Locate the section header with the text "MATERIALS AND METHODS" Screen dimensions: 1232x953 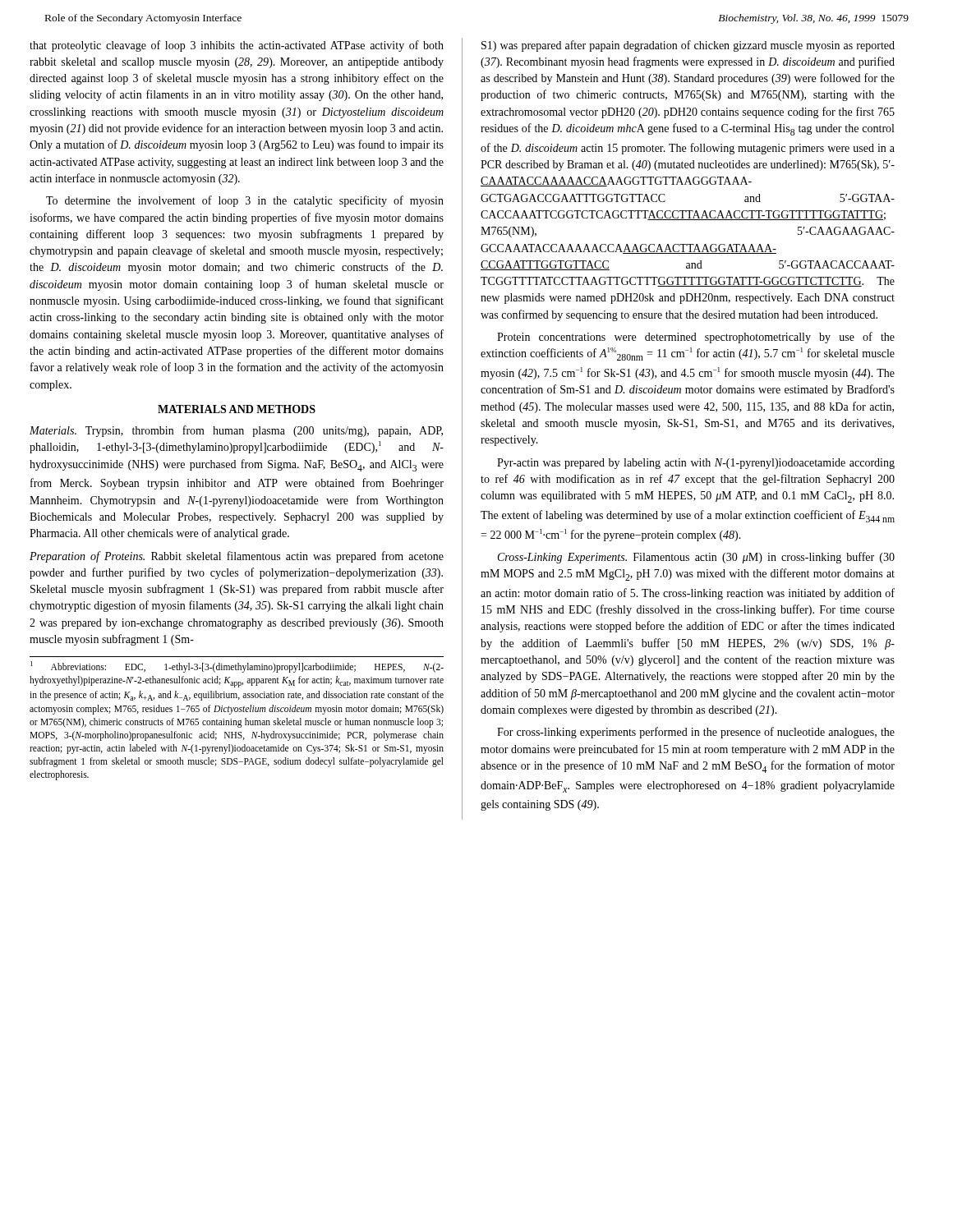tap(237, 409)
